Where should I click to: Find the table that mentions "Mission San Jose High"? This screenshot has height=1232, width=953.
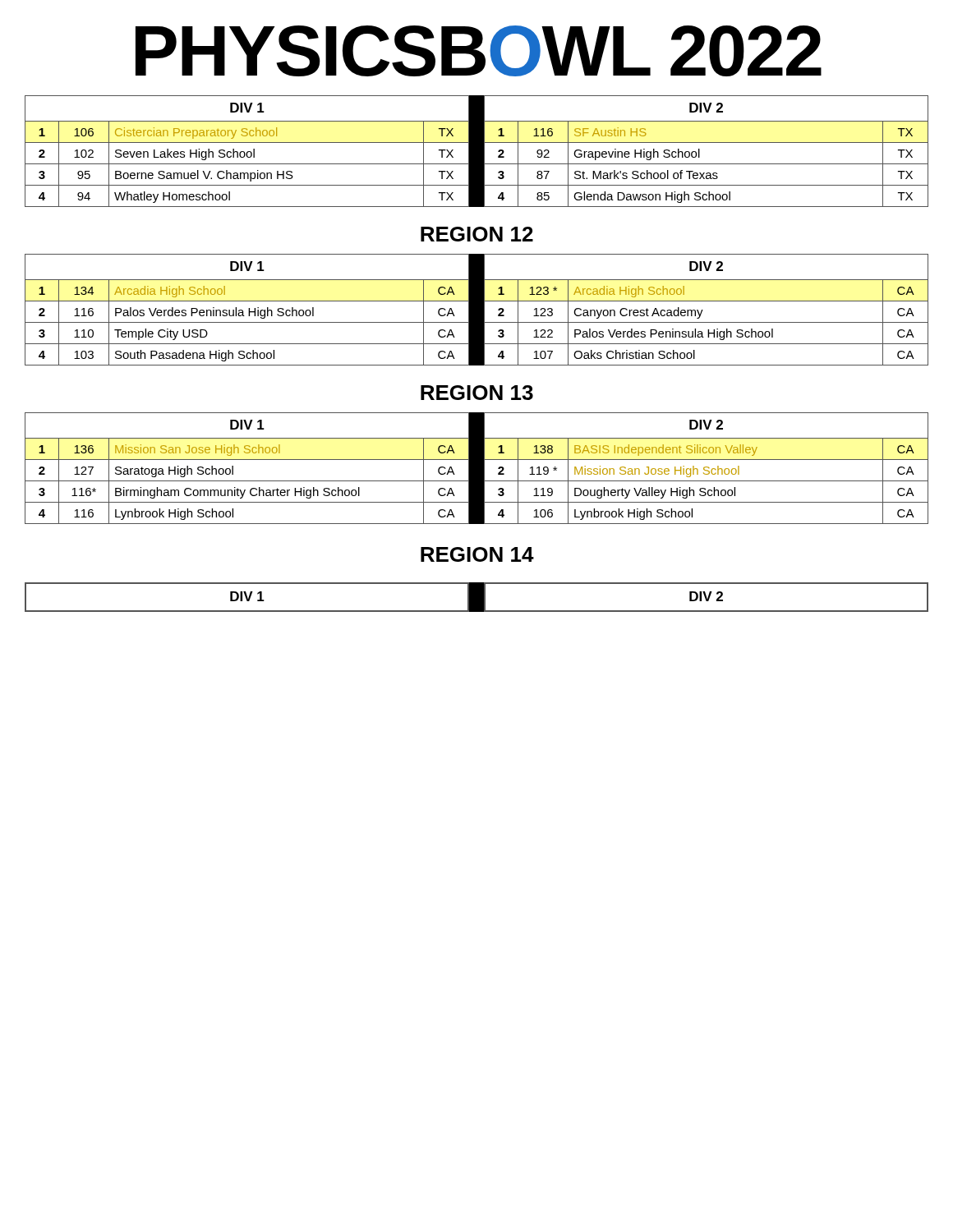[476, 468]
